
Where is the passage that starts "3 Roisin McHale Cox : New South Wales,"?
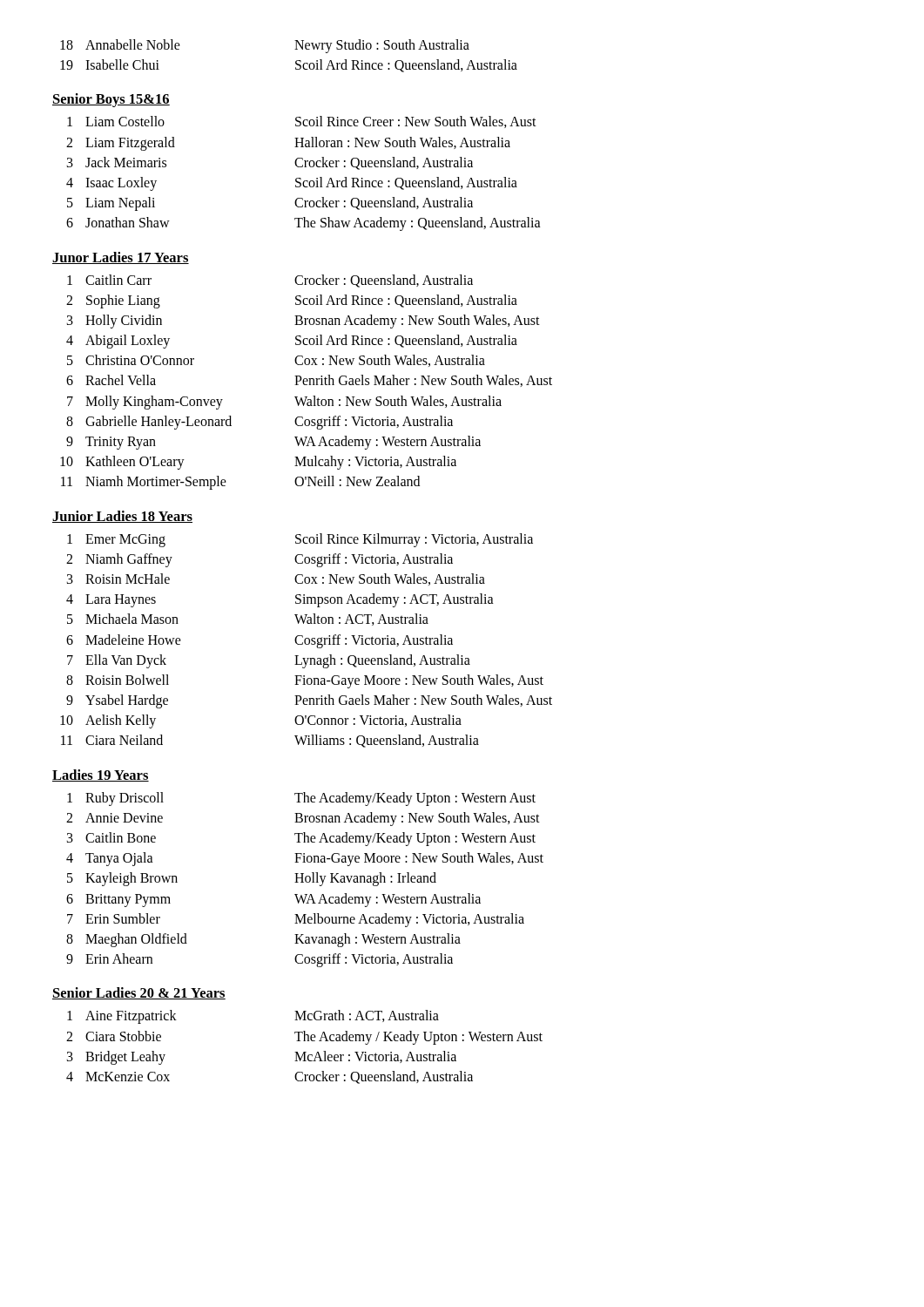(462, 579)
